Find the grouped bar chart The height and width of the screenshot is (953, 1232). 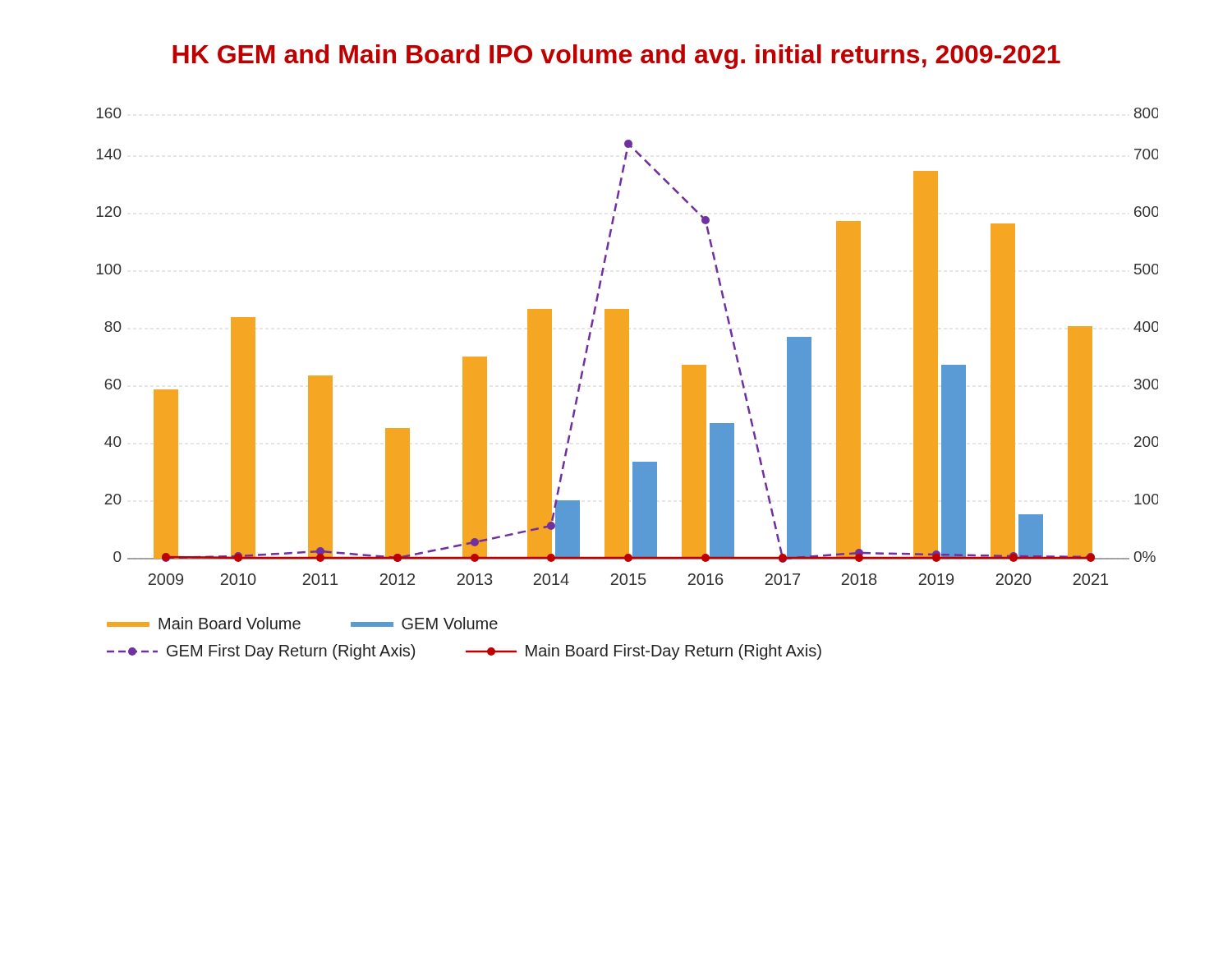(x=612, y=353)
